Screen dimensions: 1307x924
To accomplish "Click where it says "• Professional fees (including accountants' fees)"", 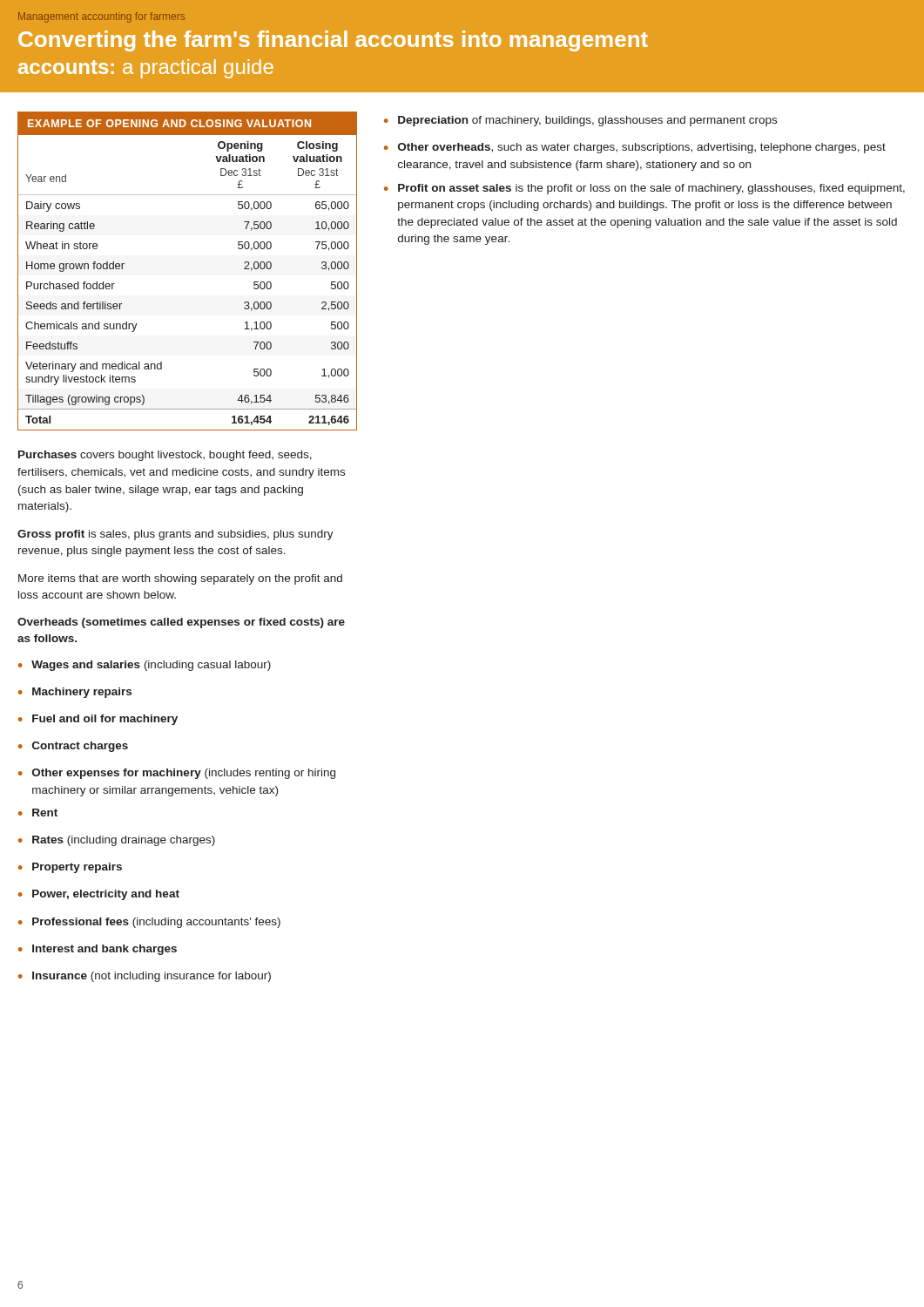I will pos(149,923).
